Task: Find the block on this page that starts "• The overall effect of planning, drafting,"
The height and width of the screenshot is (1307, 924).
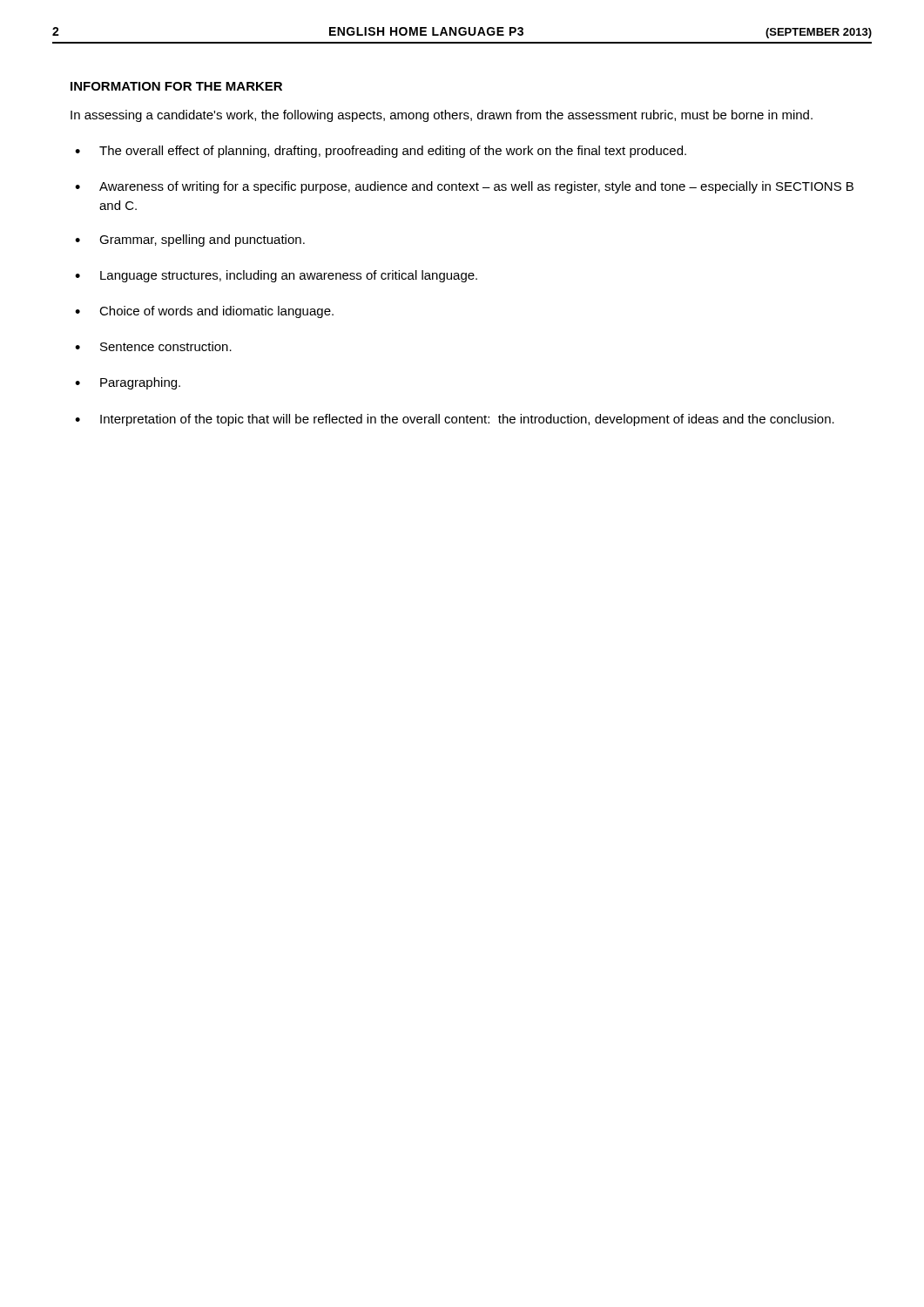Action: [x=462, y=152]
